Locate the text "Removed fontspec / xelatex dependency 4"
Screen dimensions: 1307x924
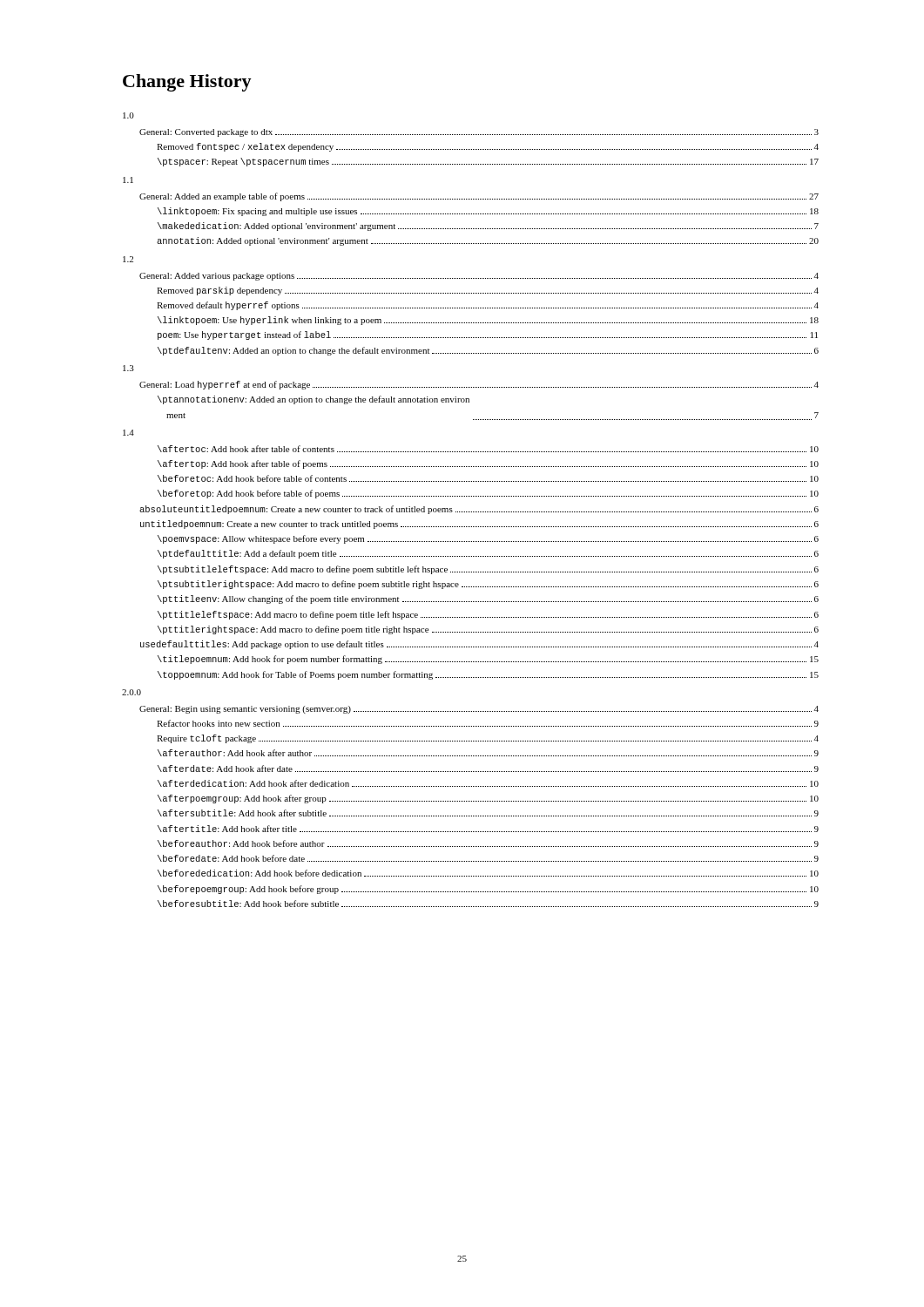click(488, 147)
